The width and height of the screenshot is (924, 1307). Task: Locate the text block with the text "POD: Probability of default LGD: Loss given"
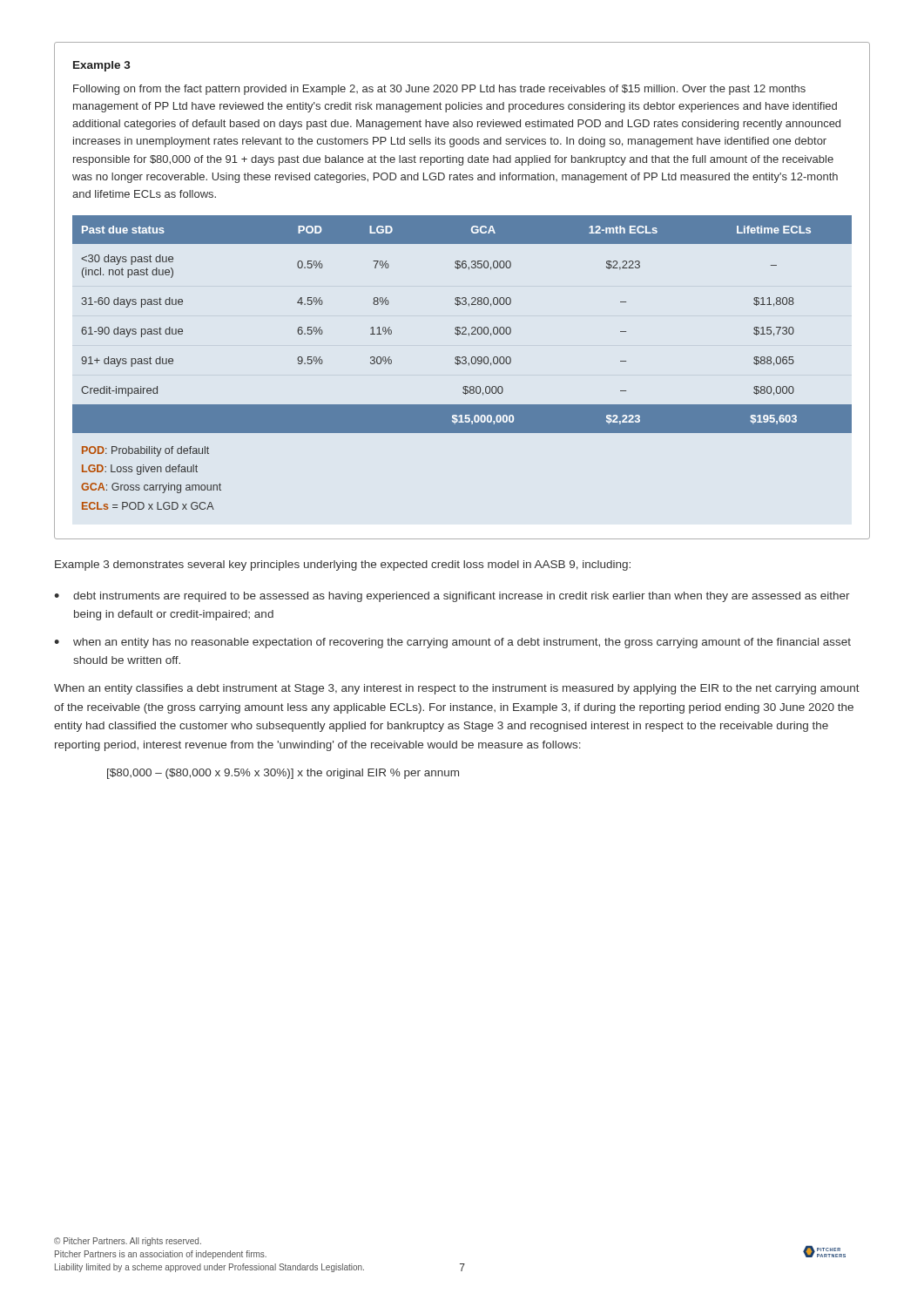tap(151, 478)
